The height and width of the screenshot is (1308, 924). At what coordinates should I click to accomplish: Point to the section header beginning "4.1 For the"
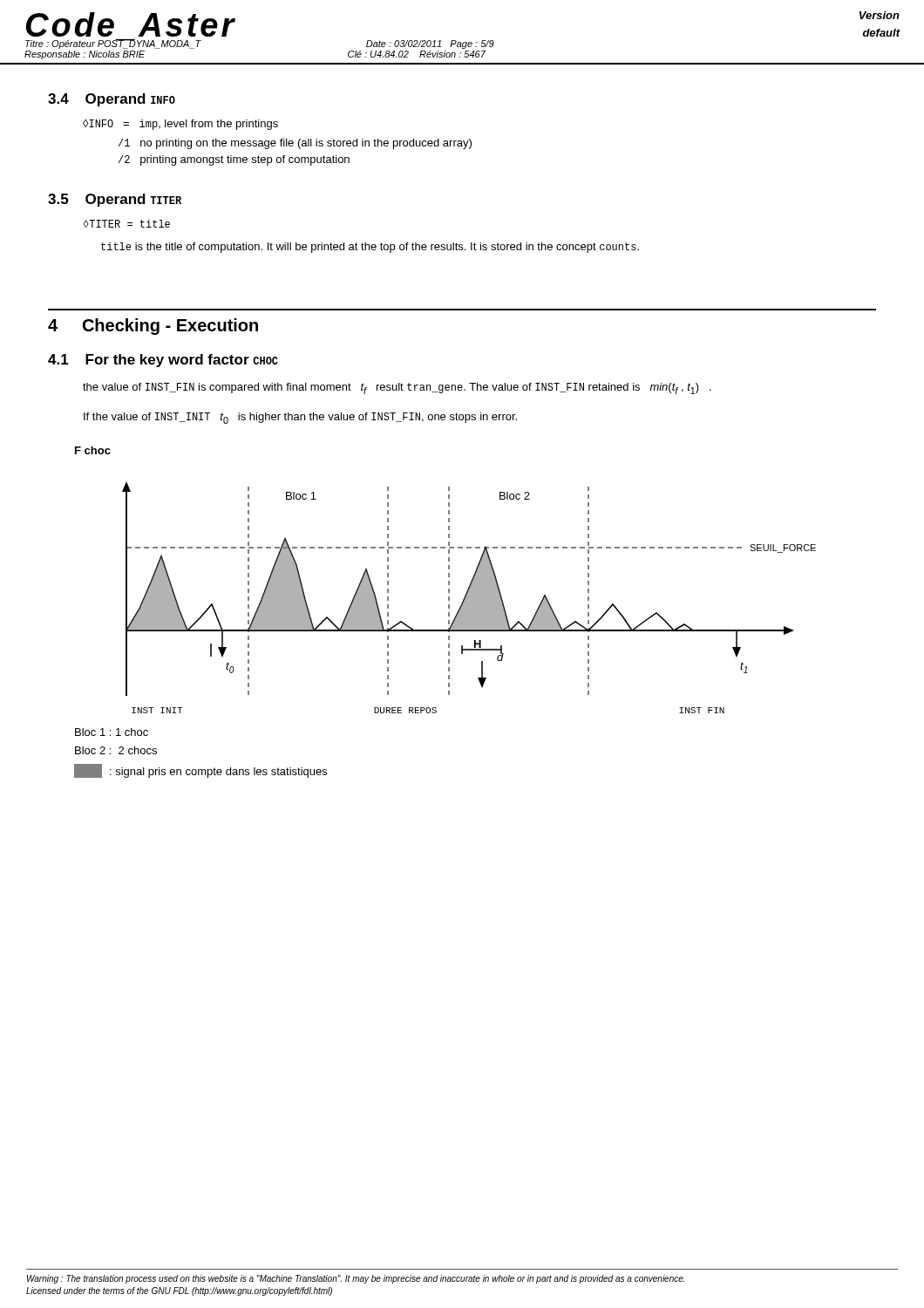click(163, 360)
